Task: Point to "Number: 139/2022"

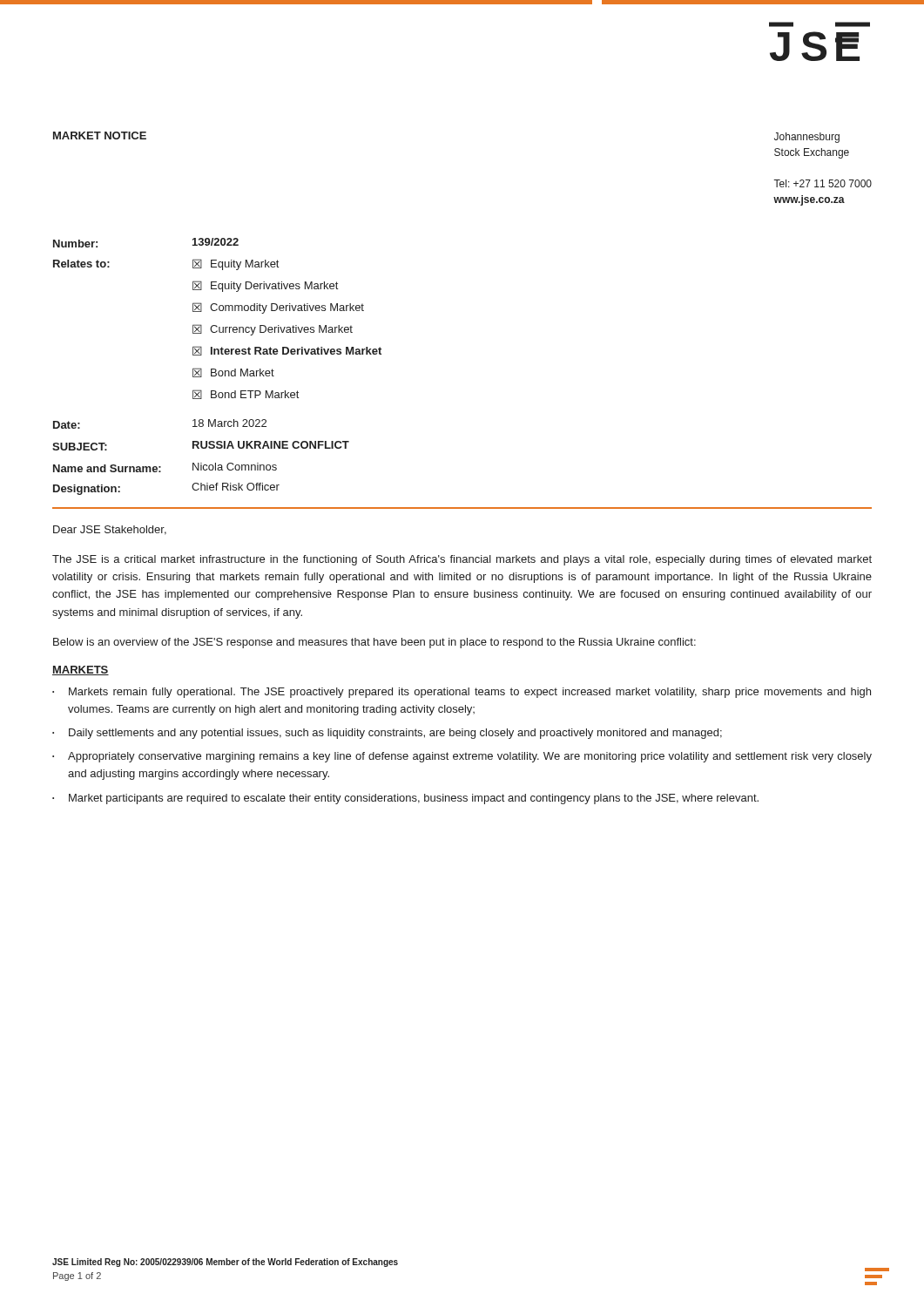Action: pyautogui.click(x=72, y=243)
